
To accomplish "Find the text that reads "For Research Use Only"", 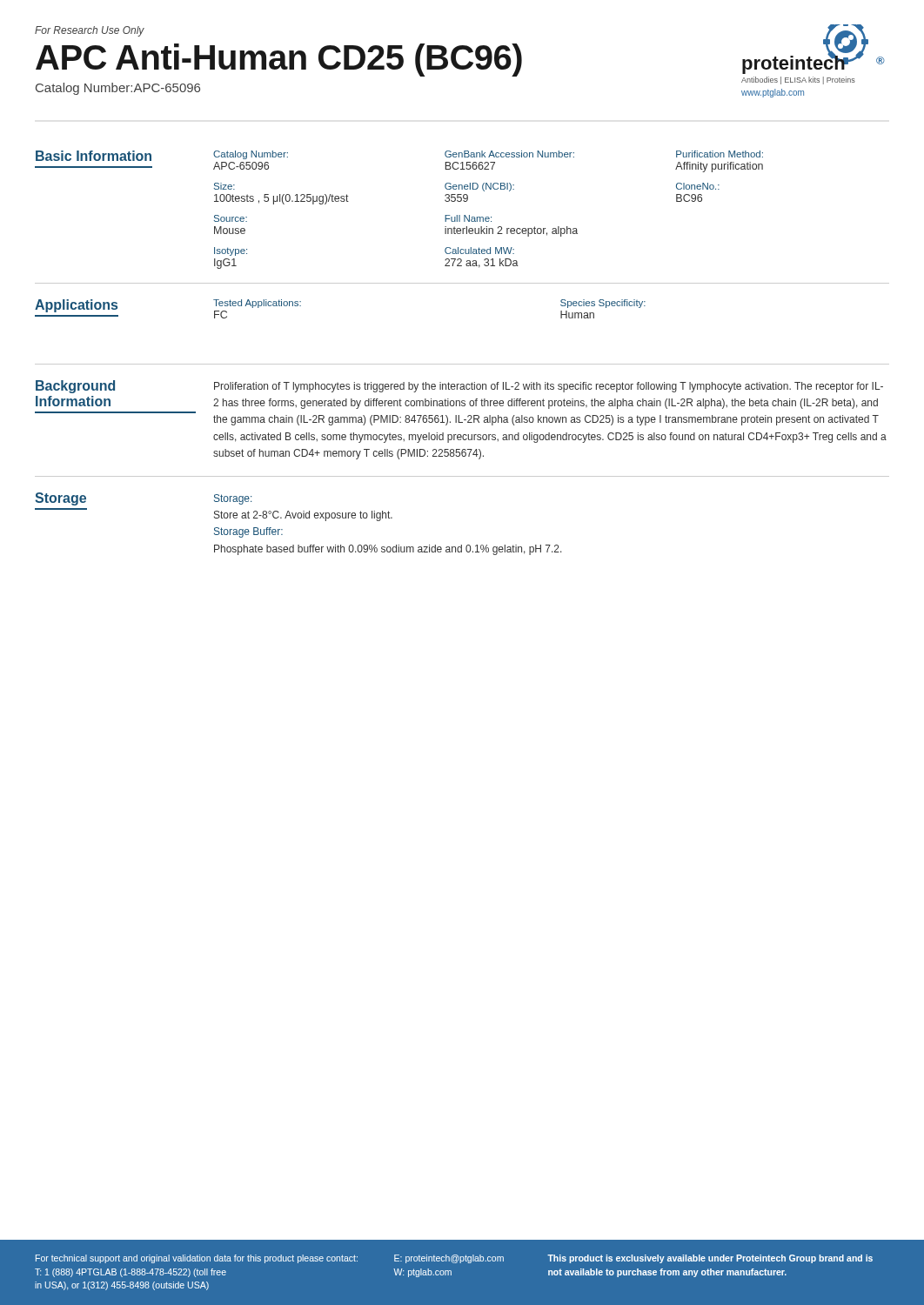I will 89,30.
